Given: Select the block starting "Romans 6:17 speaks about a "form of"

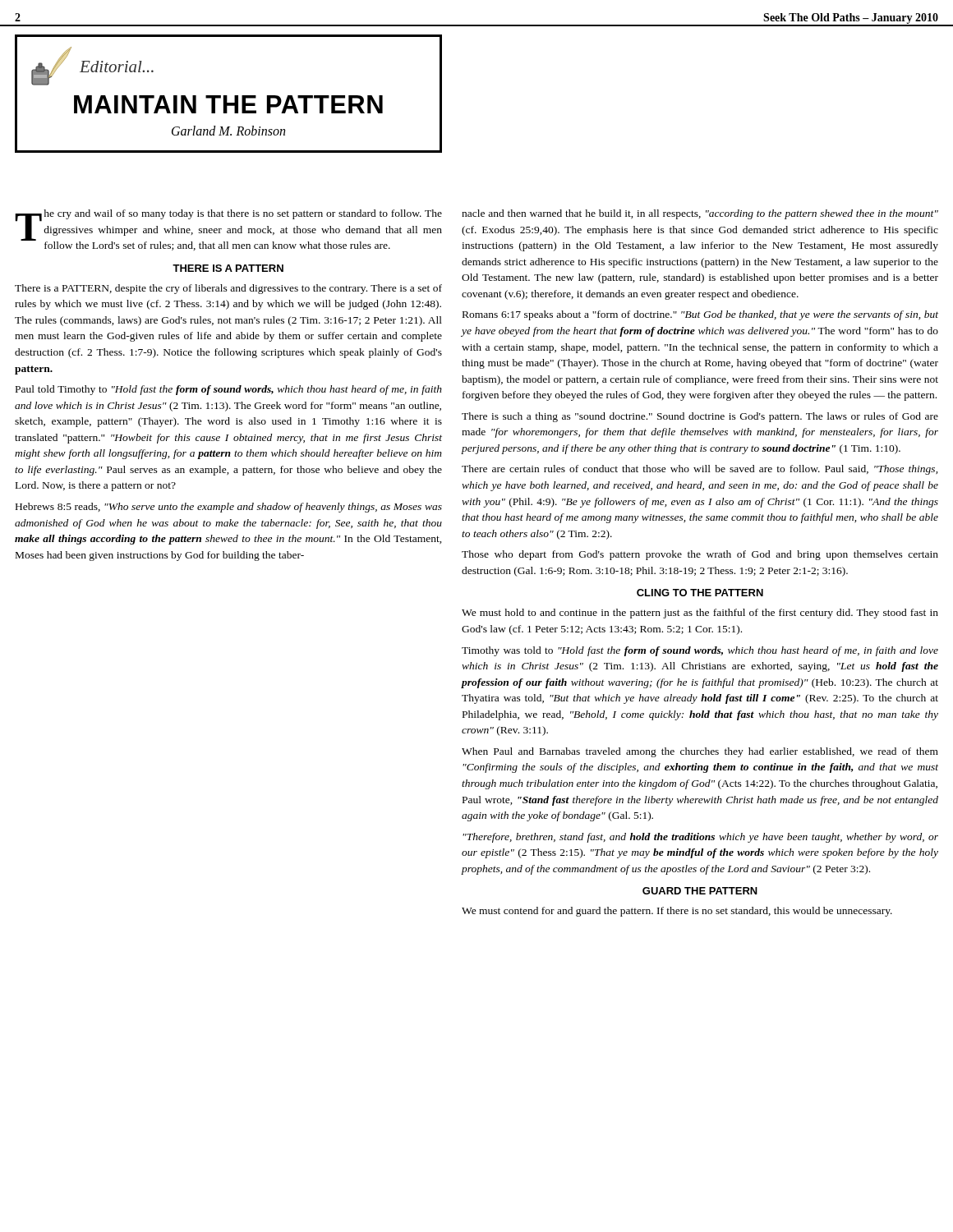Looking at the screenshot, I should point(700,355).
